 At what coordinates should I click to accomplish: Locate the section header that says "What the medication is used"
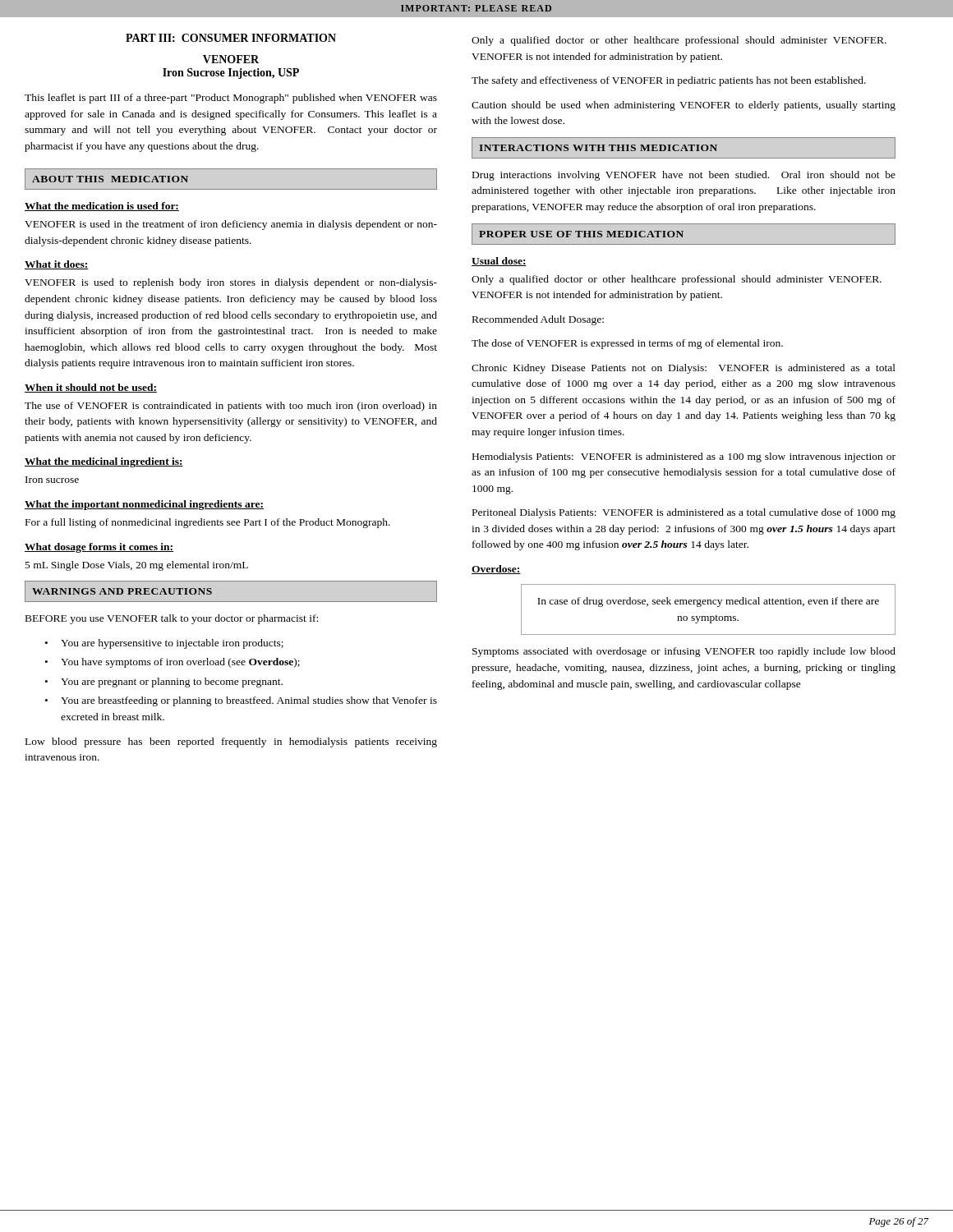pyautogui.click(x=102, y=206)
